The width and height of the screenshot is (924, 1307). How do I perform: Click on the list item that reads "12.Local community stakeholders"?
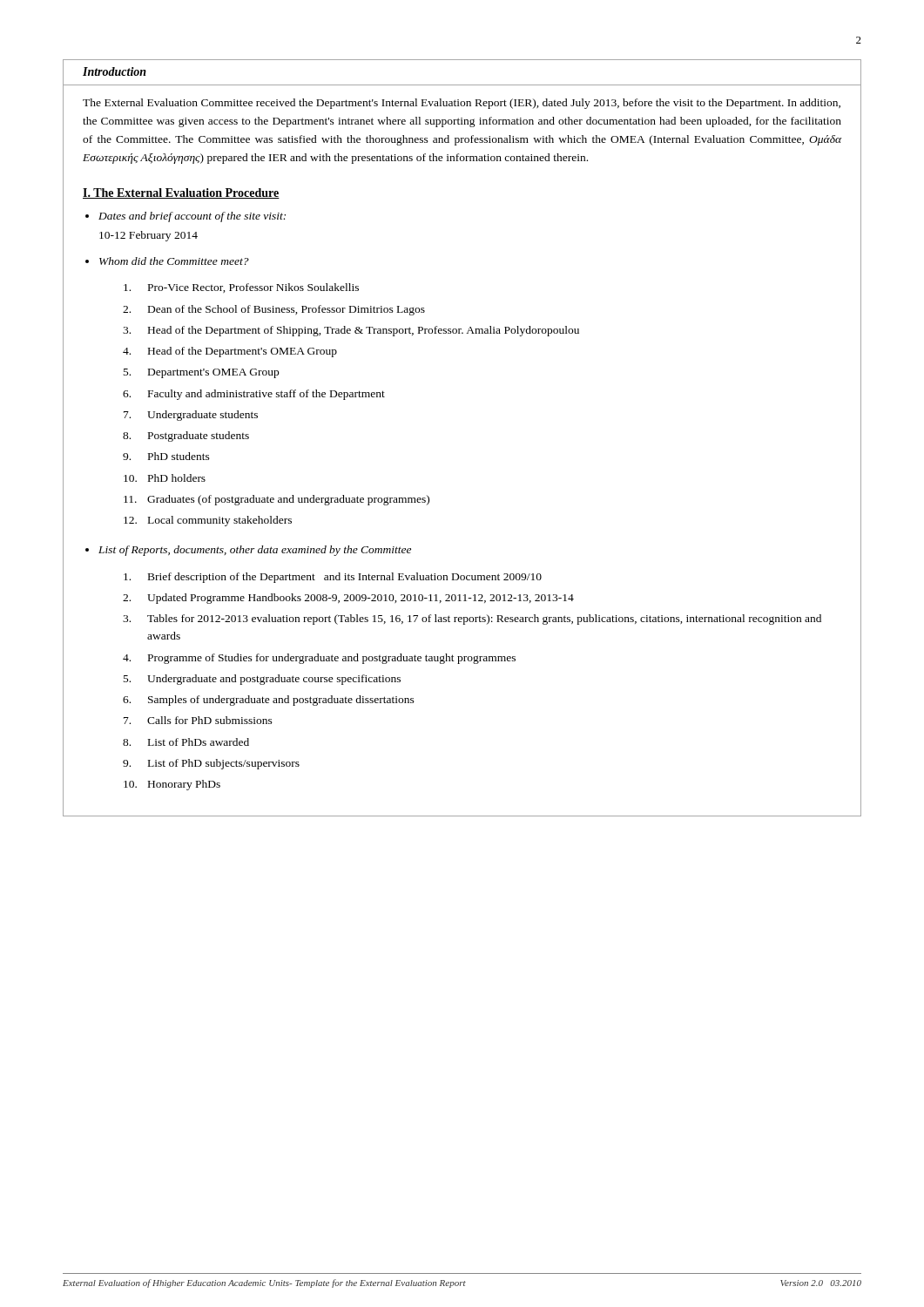point(207,521)
